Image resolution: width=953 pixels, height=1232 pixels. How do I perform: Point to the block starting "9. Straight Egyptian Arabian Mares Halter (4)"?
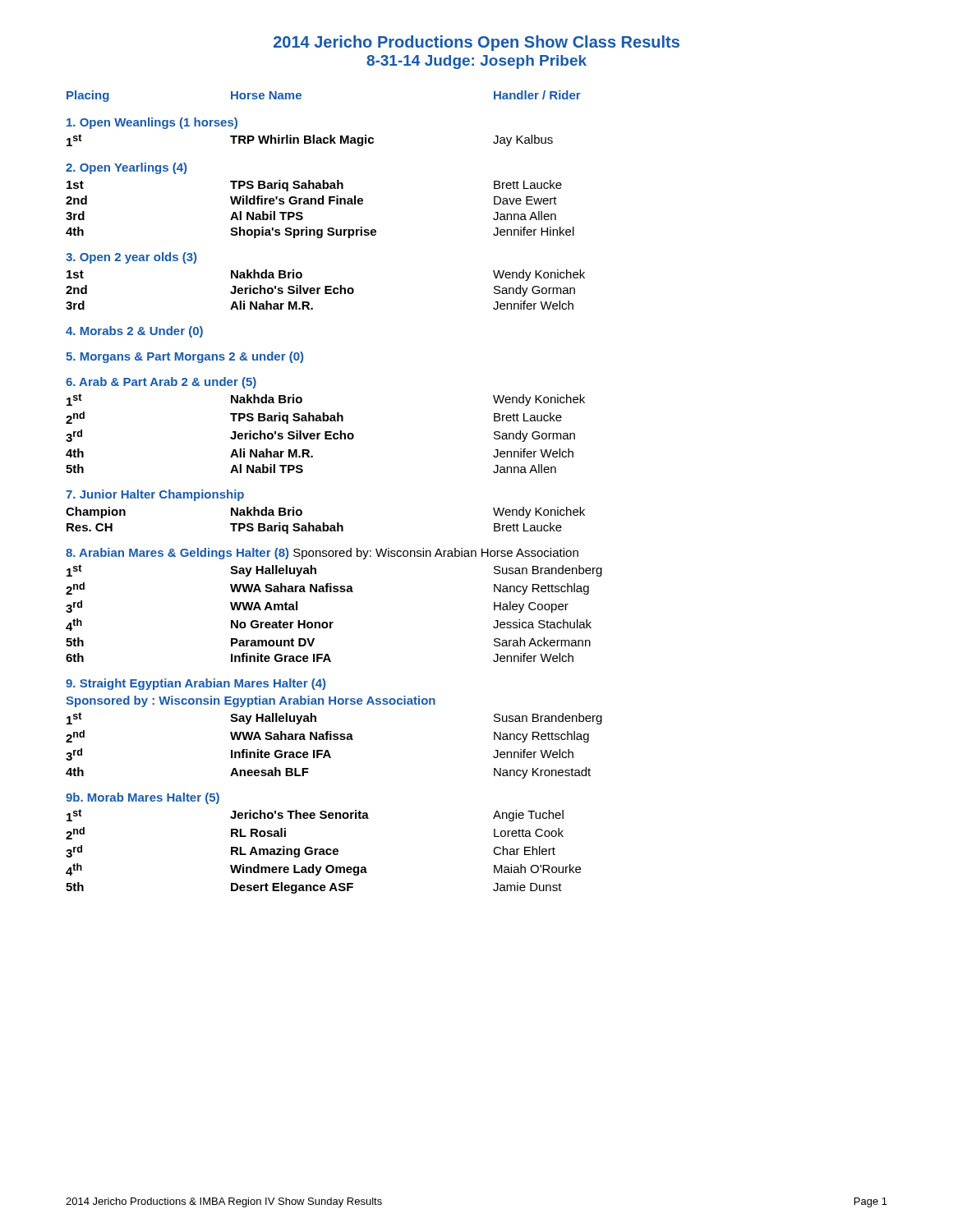pos(196,683)
